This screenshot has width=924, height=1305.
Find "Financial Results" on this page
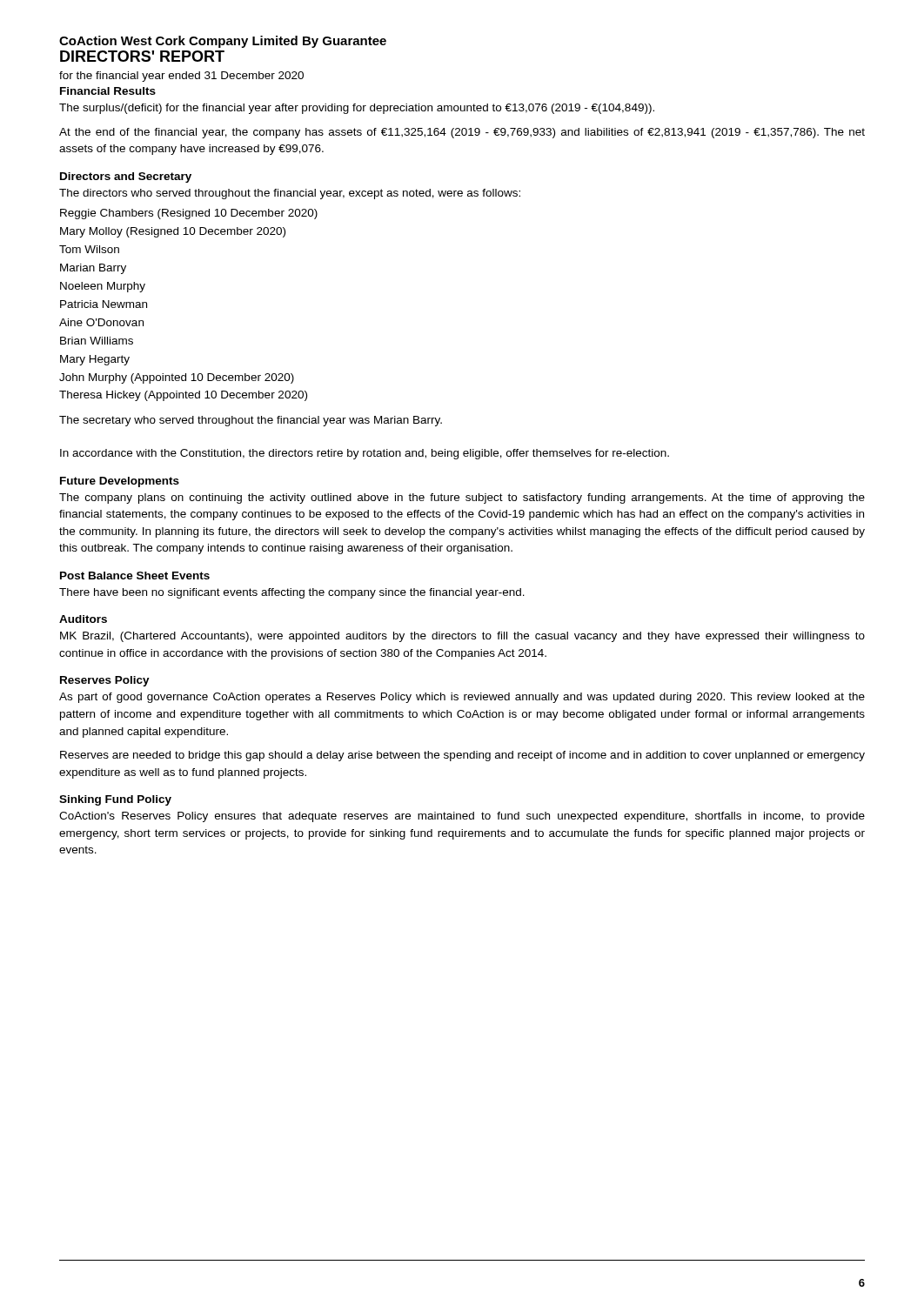[107, 91]
